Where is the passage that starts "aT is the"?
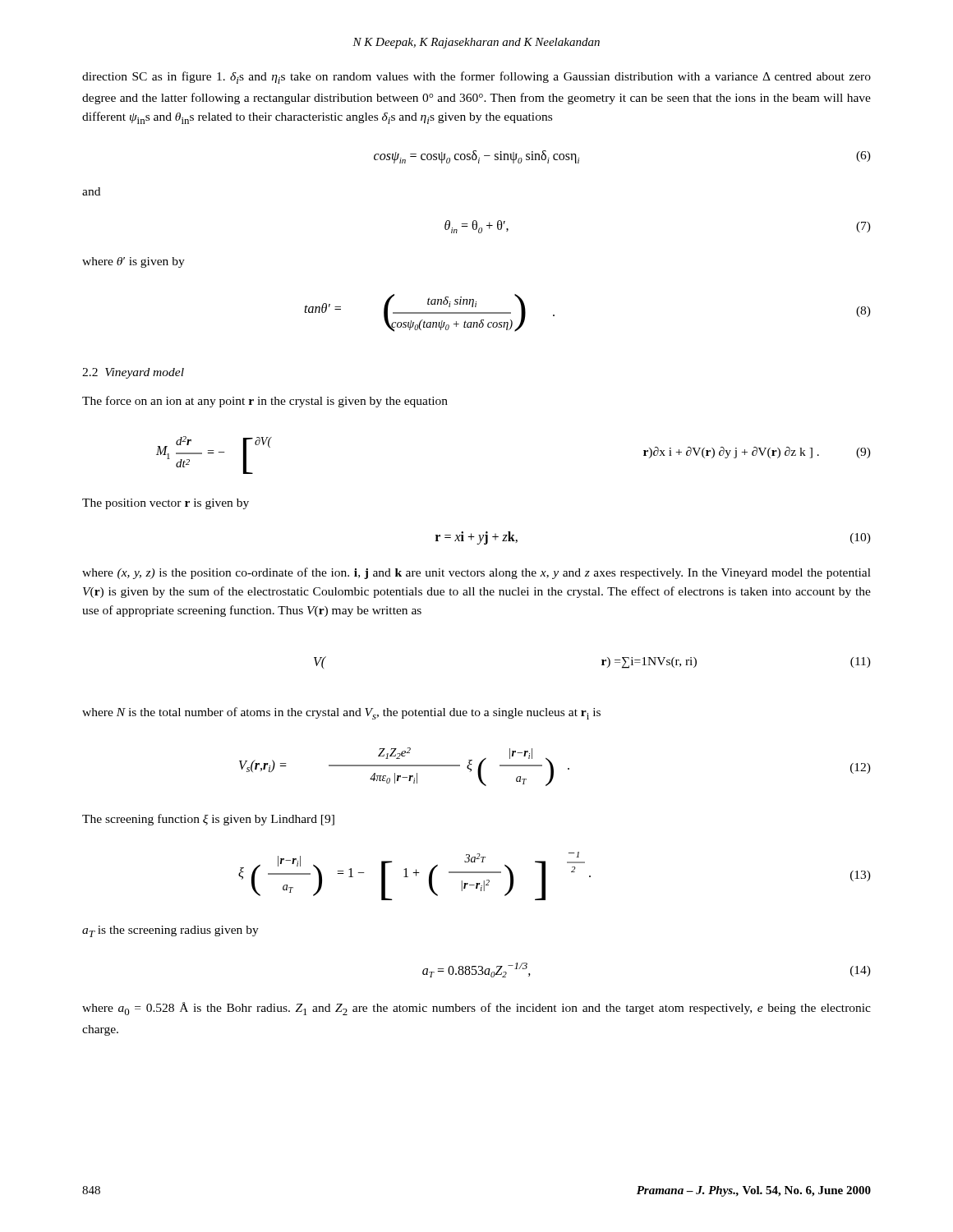The height and width of the screenshot is (1232, 953). pos(170,931)
